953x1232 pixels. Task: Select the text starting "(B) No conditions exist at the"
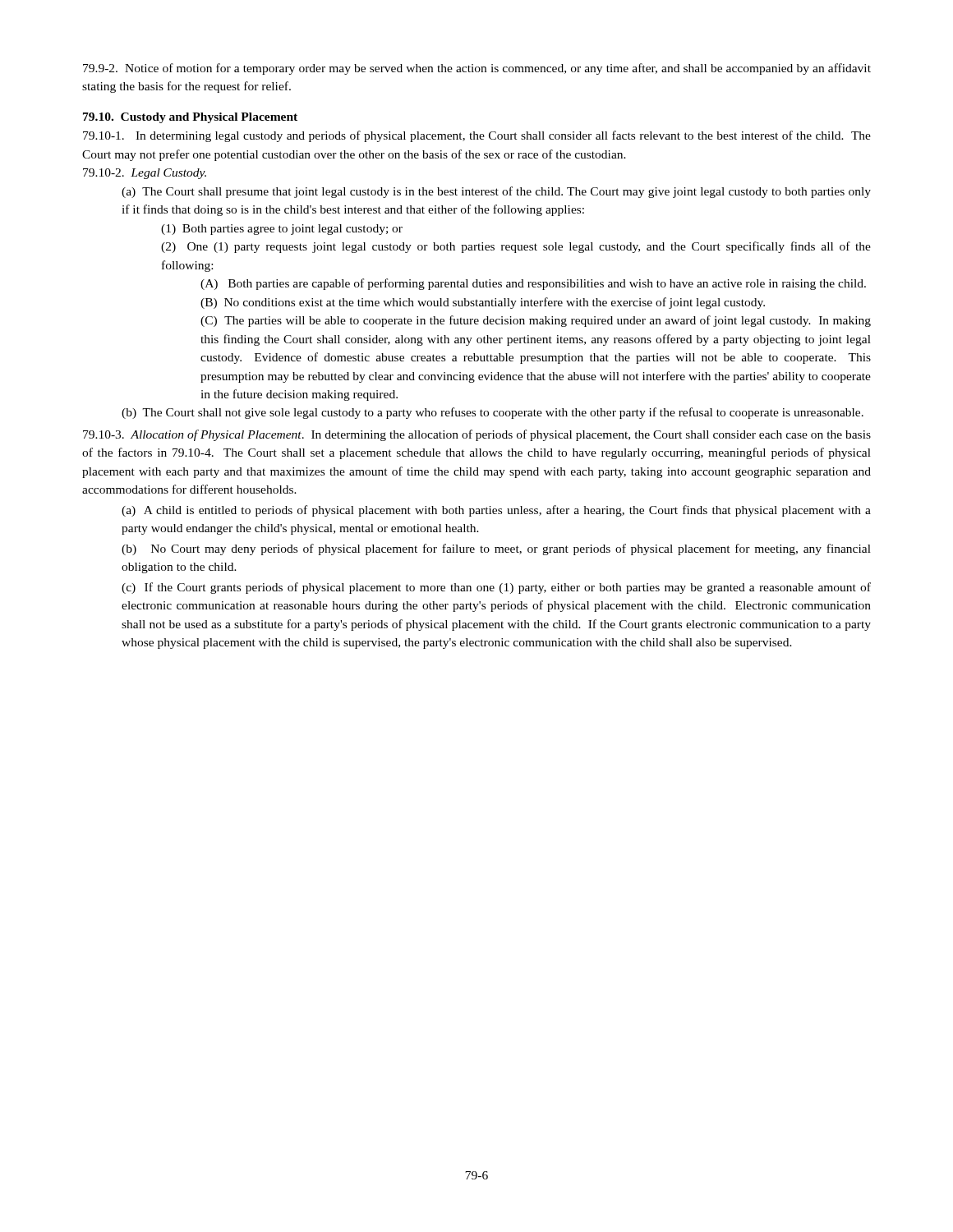click(483, 302)
